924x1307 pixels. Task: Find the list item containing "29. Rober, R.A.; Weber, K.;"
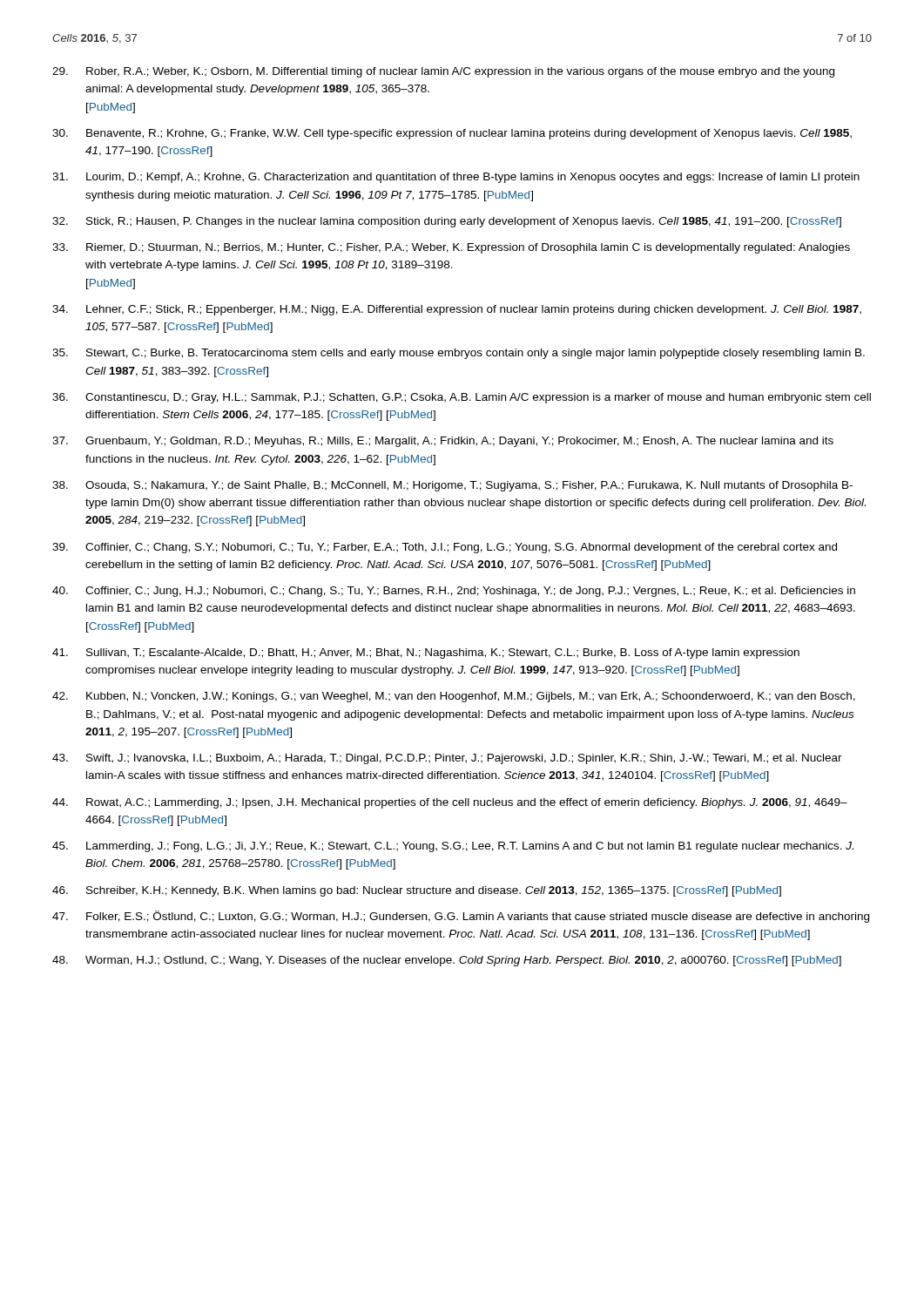(443, 72)
